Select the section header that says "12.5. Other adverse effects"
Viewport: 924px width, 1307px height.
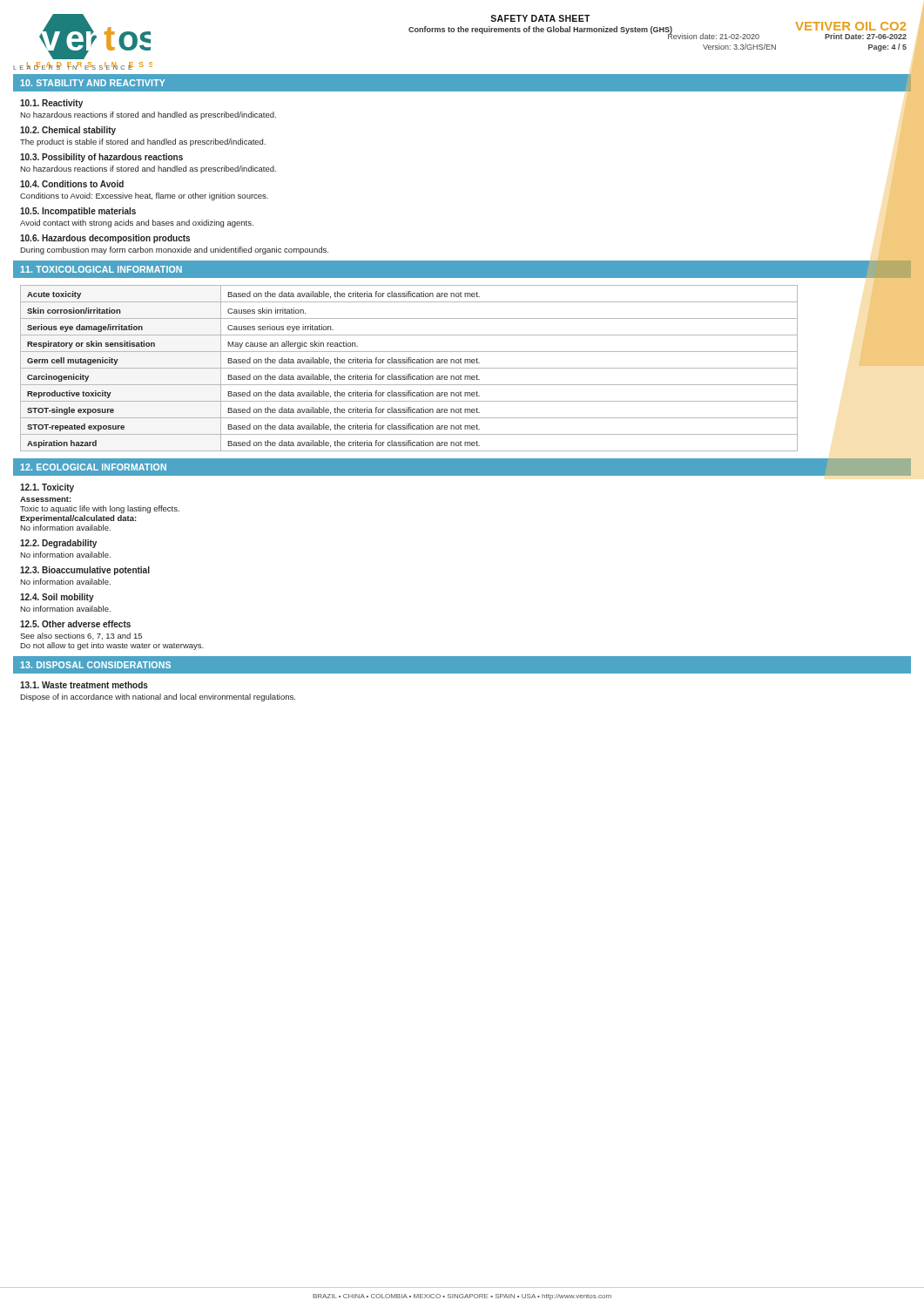click(x=75, y=624)
